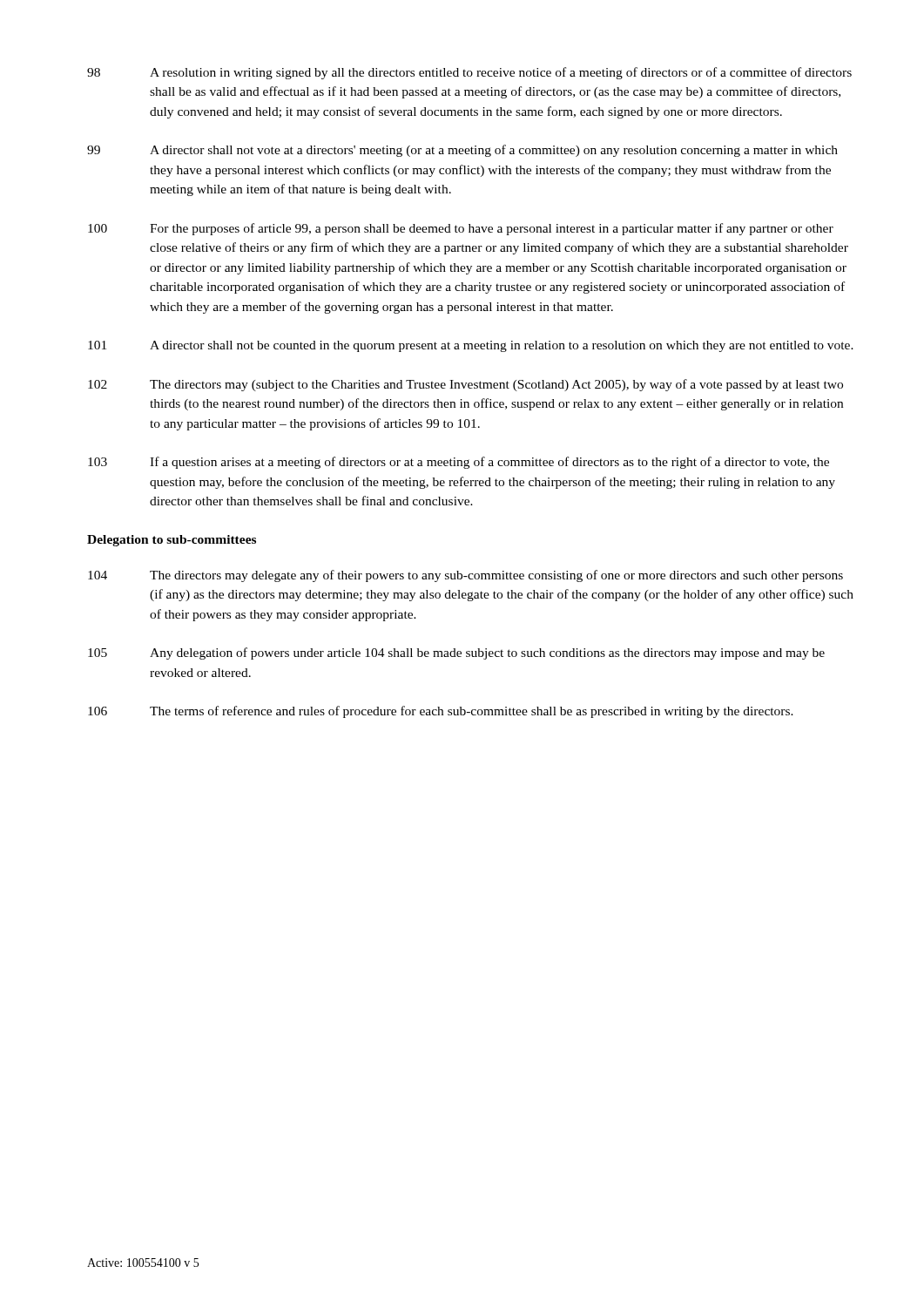Select the passage starting "103 If a question"

[471, 482]
